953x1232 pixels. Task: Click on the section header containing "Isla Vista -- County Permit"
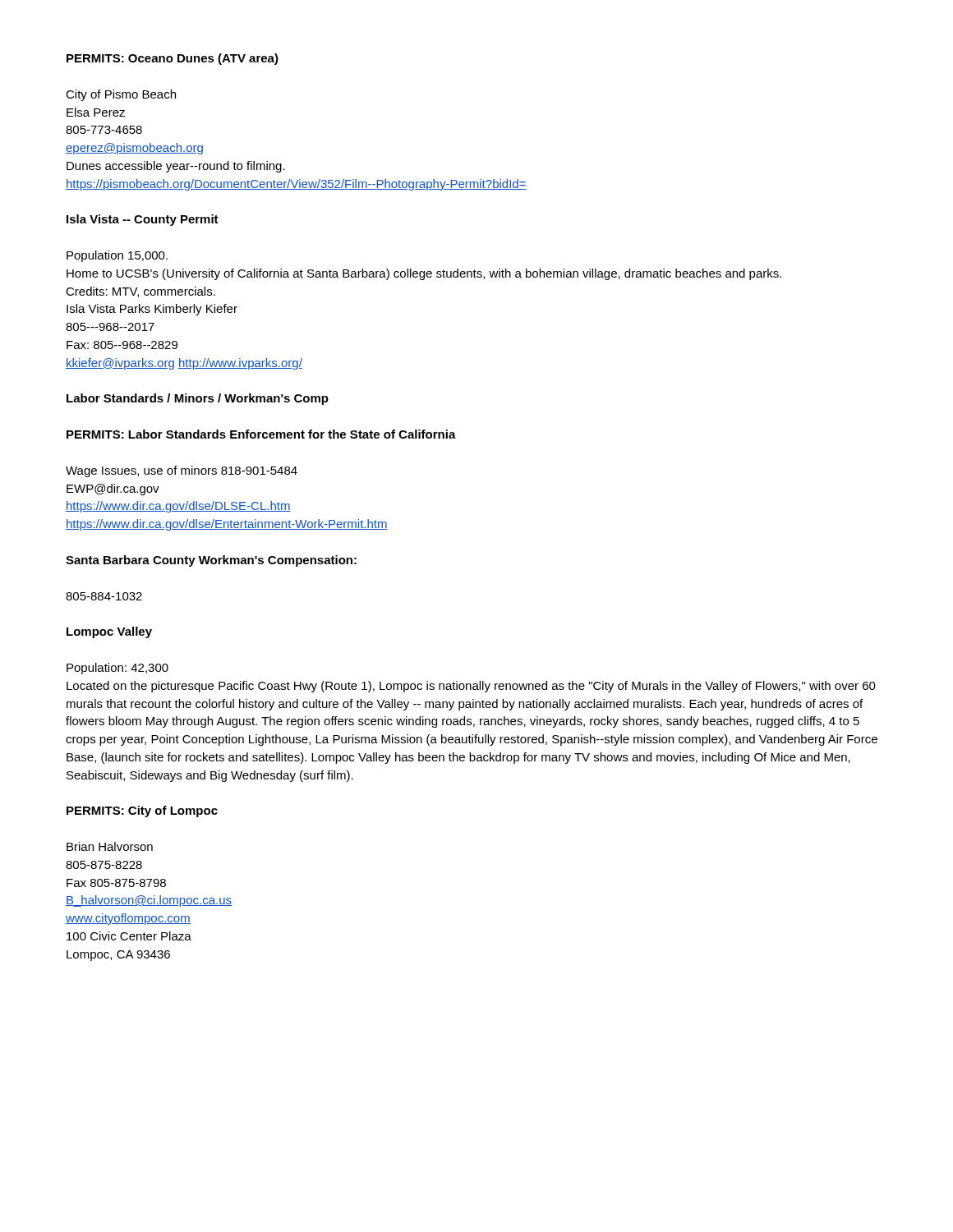pyautogui.click(x=143, y=220)
